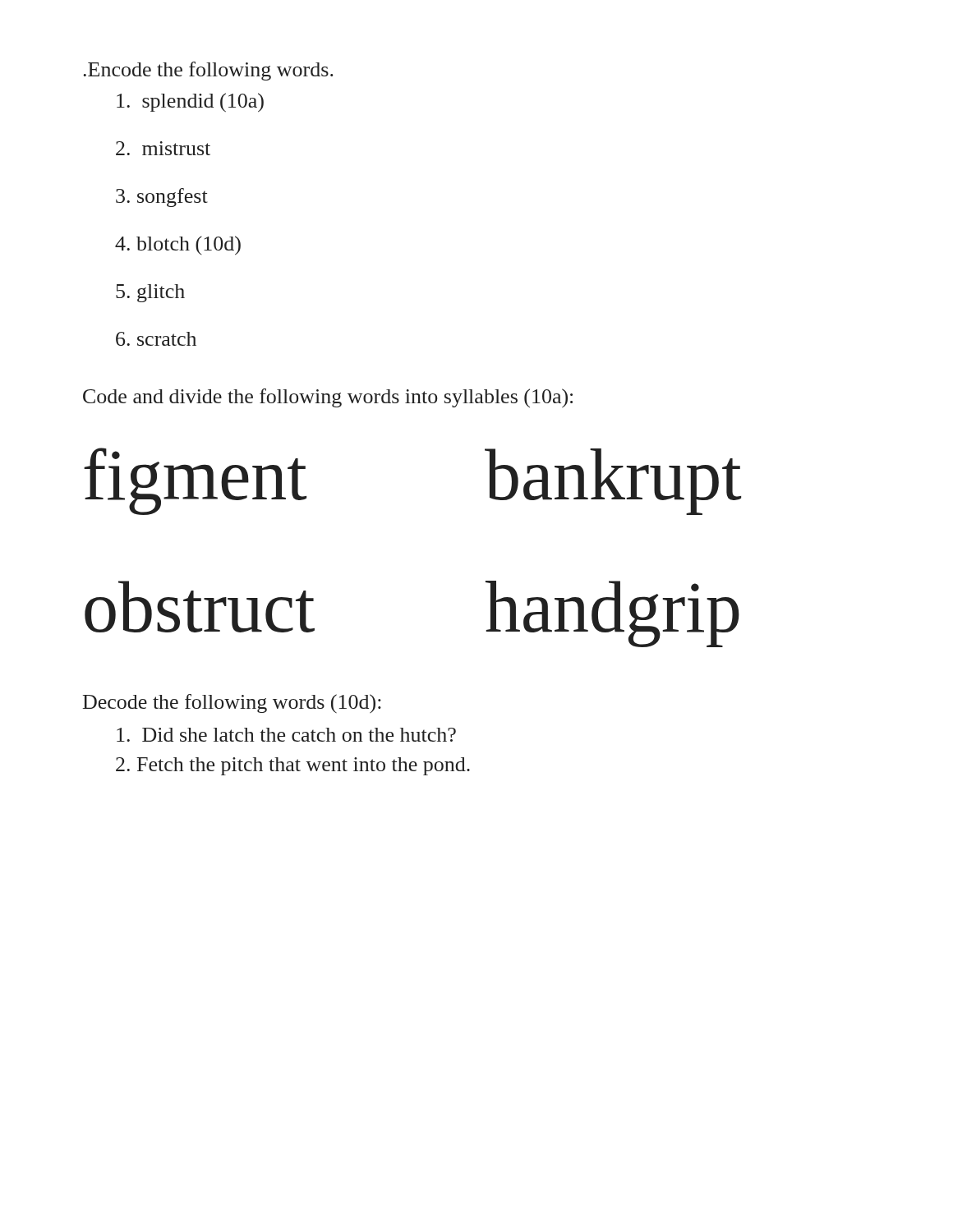
Task: Locate the text "2. mistrust"
Action: point(163,148)
